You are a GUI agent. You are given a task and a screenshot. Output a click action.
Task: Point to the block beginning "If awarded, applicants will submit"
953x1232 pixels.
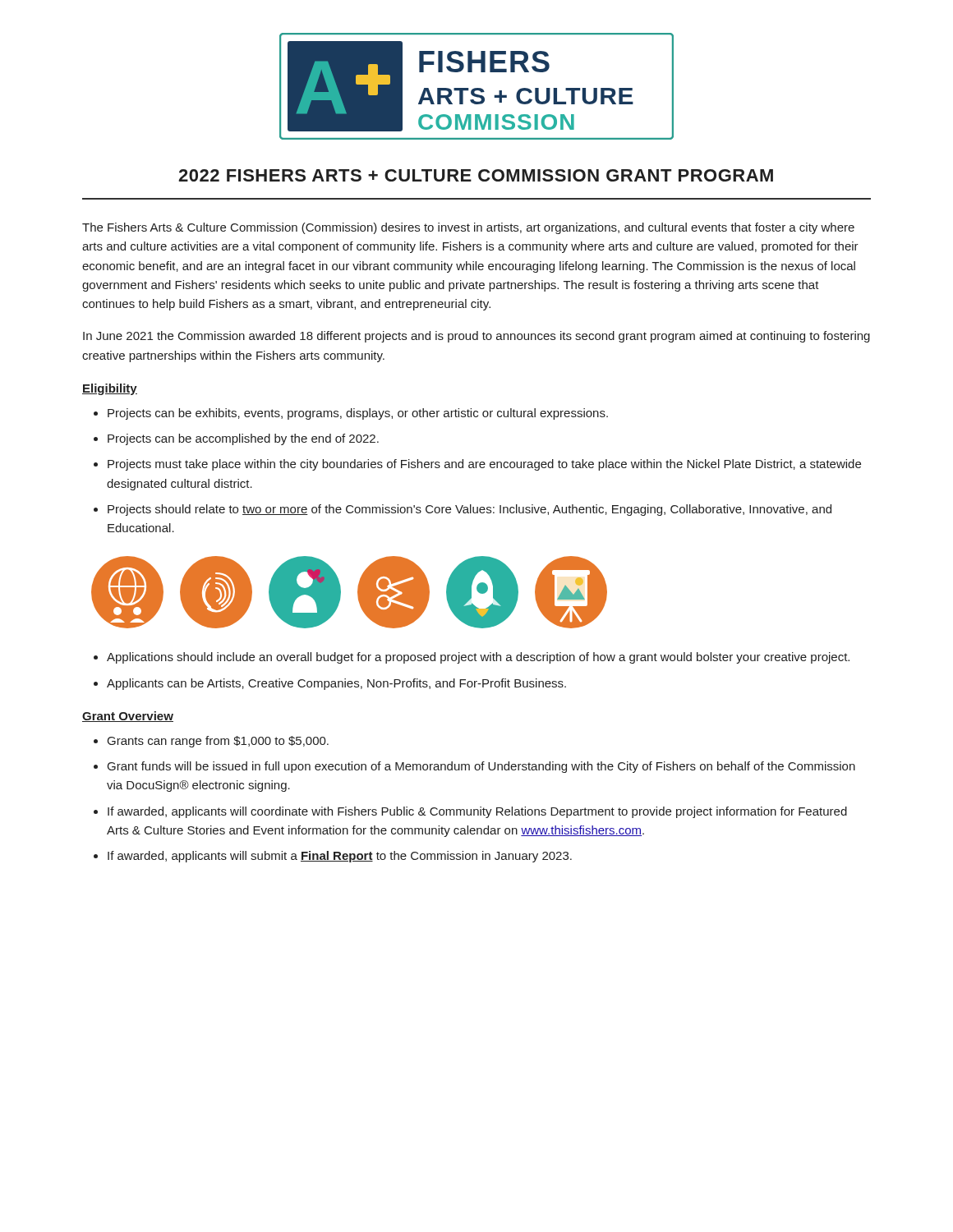coord(340,855)
